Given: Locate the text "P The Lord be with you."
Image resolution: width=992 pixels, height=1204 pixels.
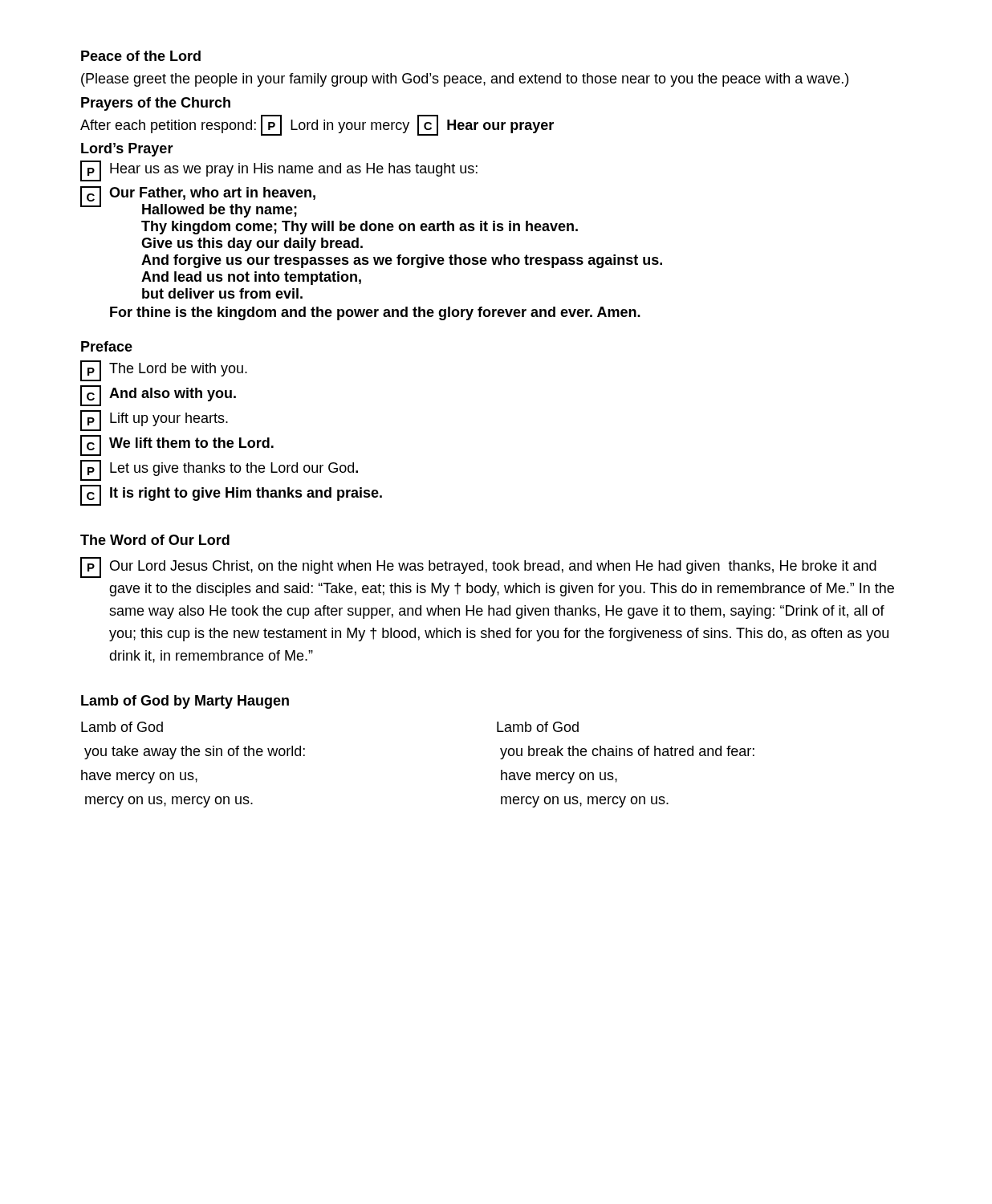Looking at the screenshot, I should 164,371.
